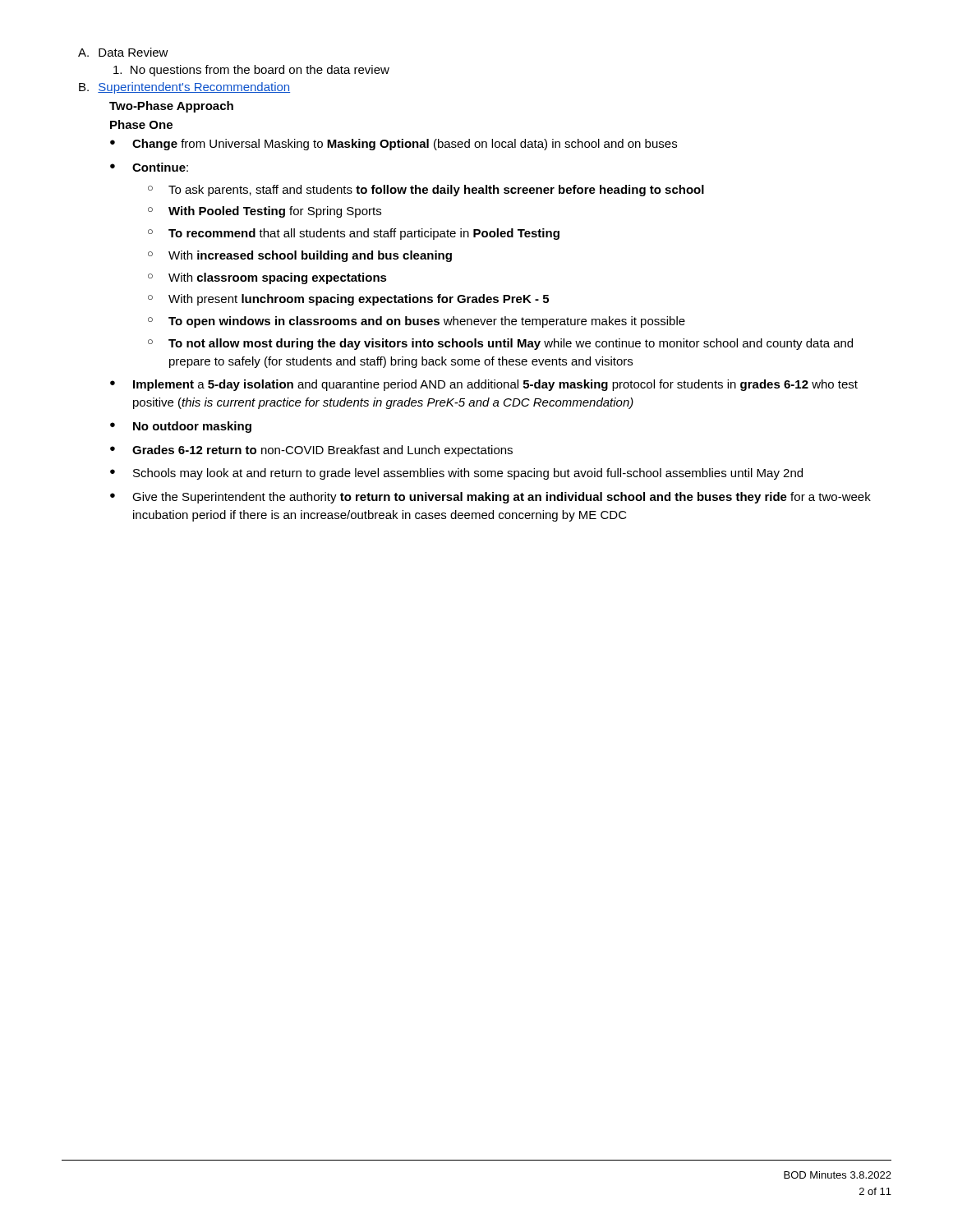Viewport: 953px width, 1232px height.
Task: Select the text starting "Change from Universal"
Action: click(x=405, y=143)
